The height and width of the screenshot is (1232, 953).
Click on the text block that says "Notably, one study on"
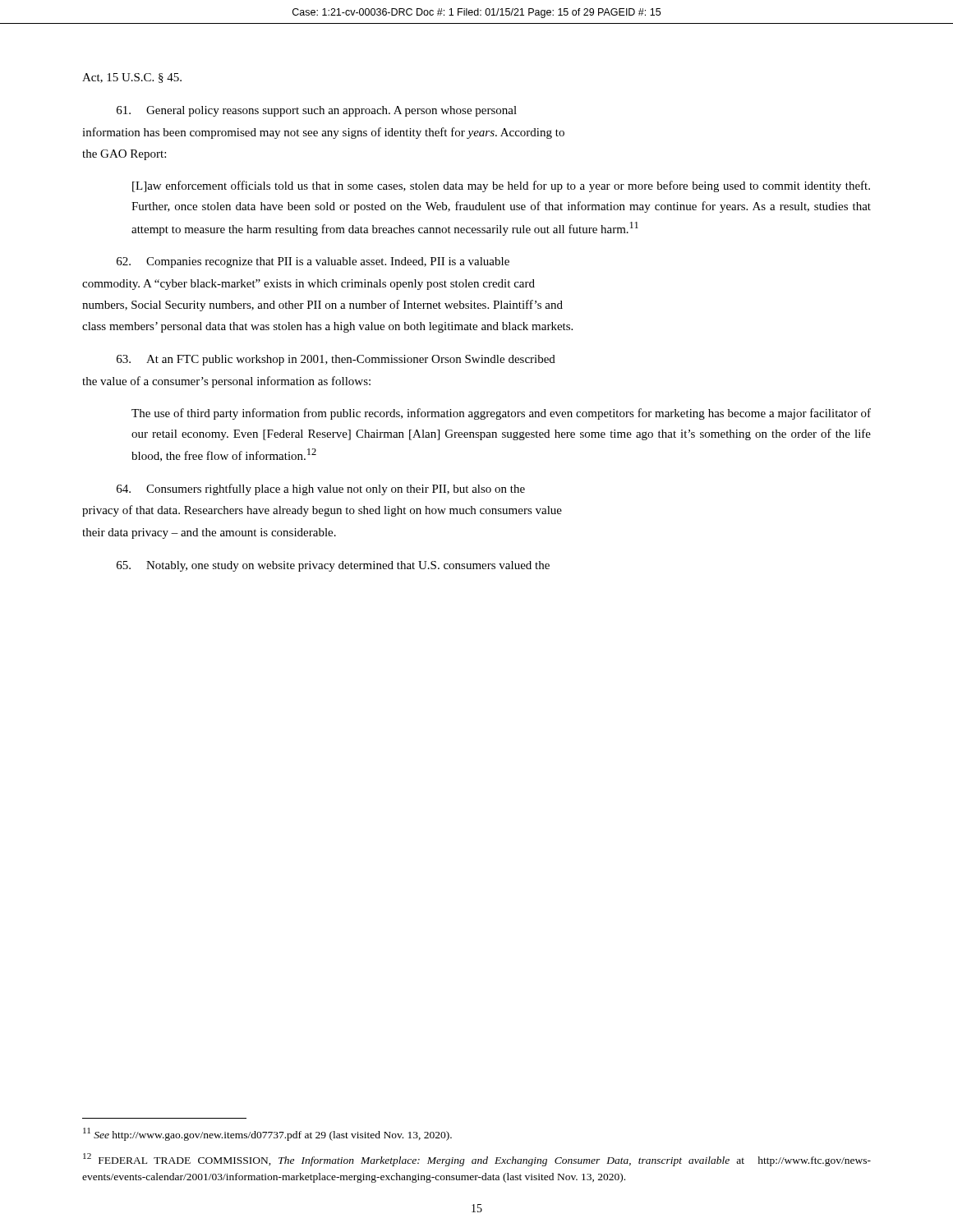(316, 565)
